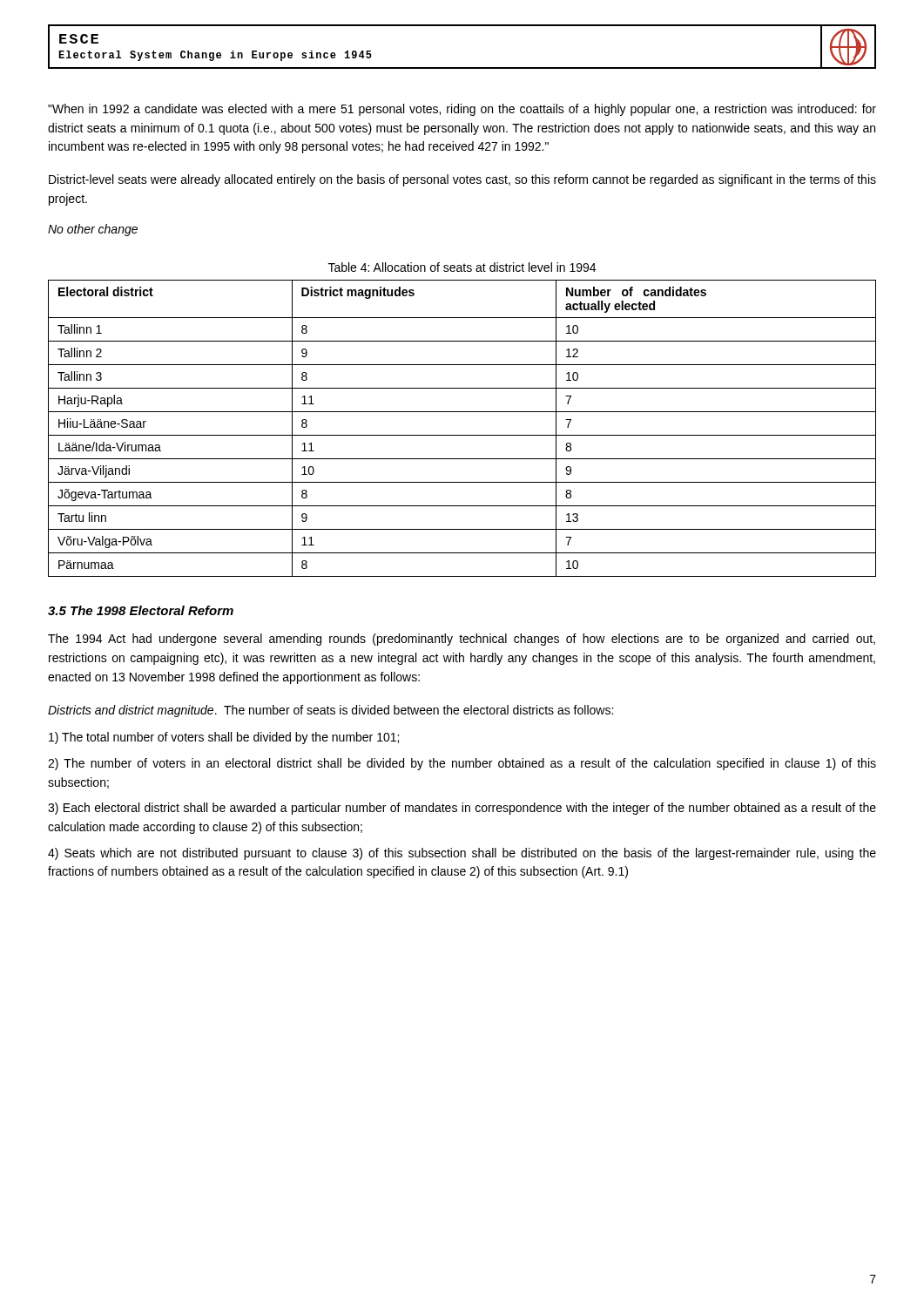The width and height of the screenshot is (924, 1307).
Task: Navigate to the element starting ""When in 1992 a"
Action: (x=462, y=128)
